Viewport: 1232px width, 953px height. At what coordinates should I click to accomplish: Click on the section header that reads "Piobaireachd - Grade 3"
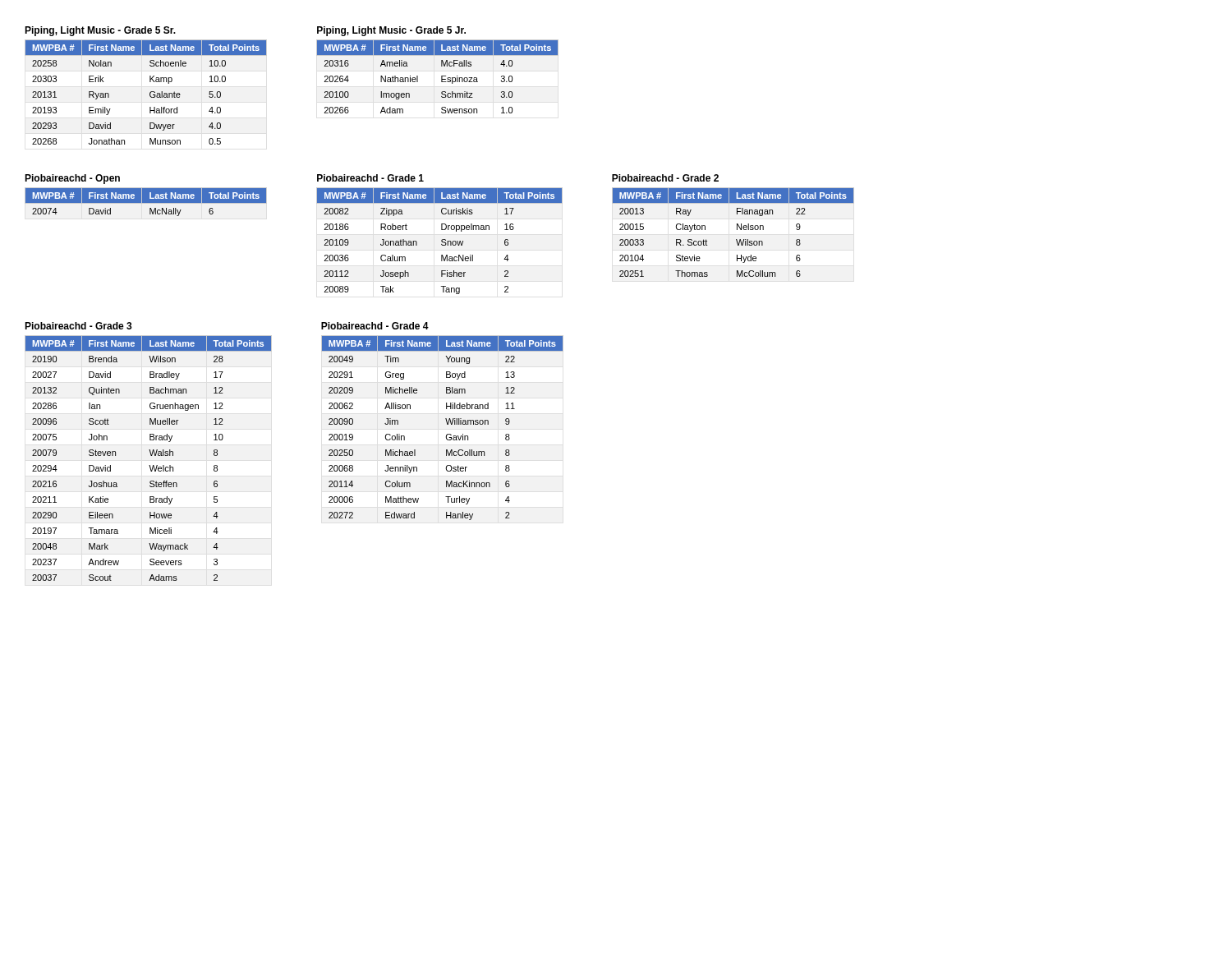pyautogui.click(x=78, y=326)
